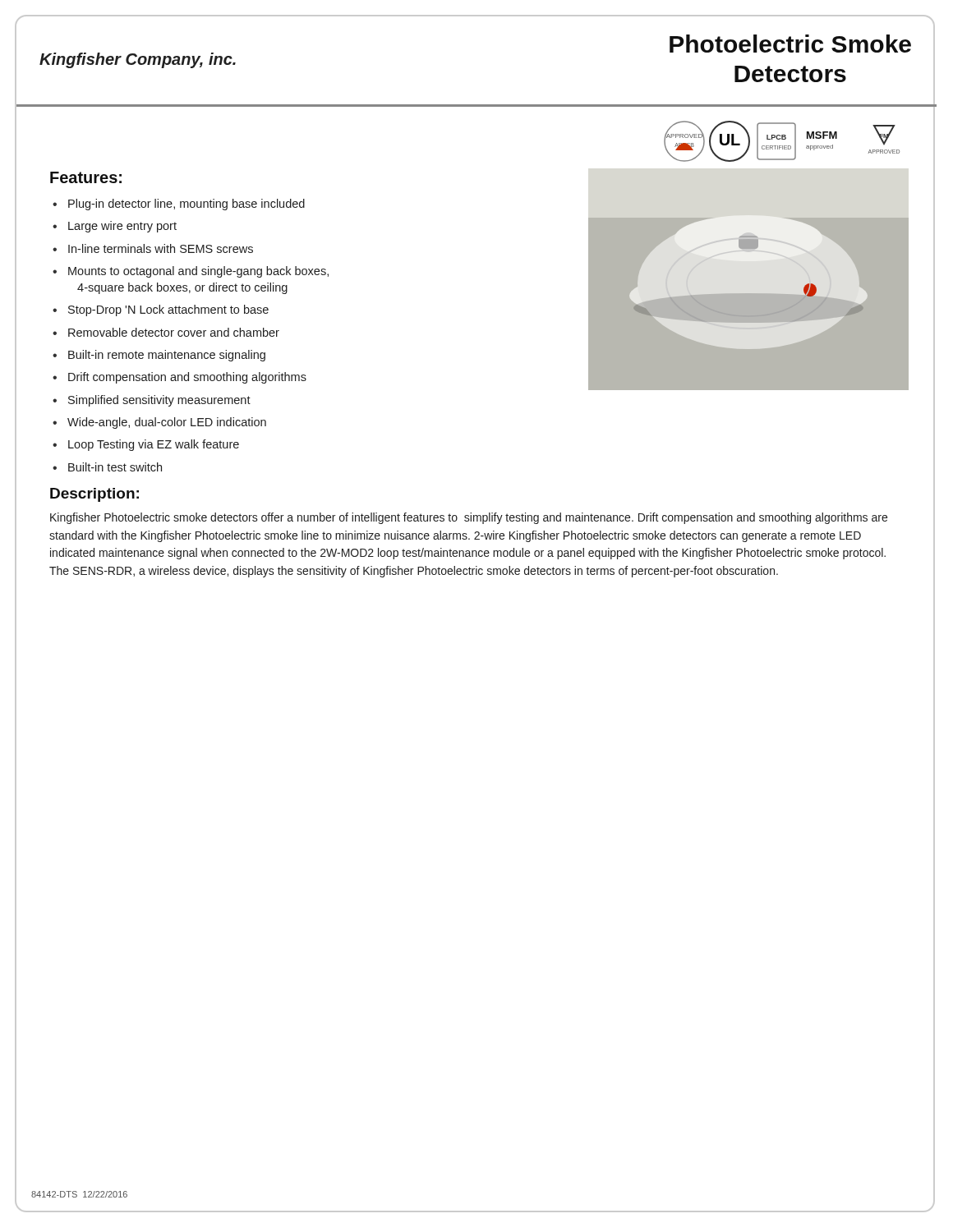This screenshot has width=953, height=1232.
Task: Navigate to the block starting "Simplified sensitivity measurement"
Action: (x=159, y=400)
